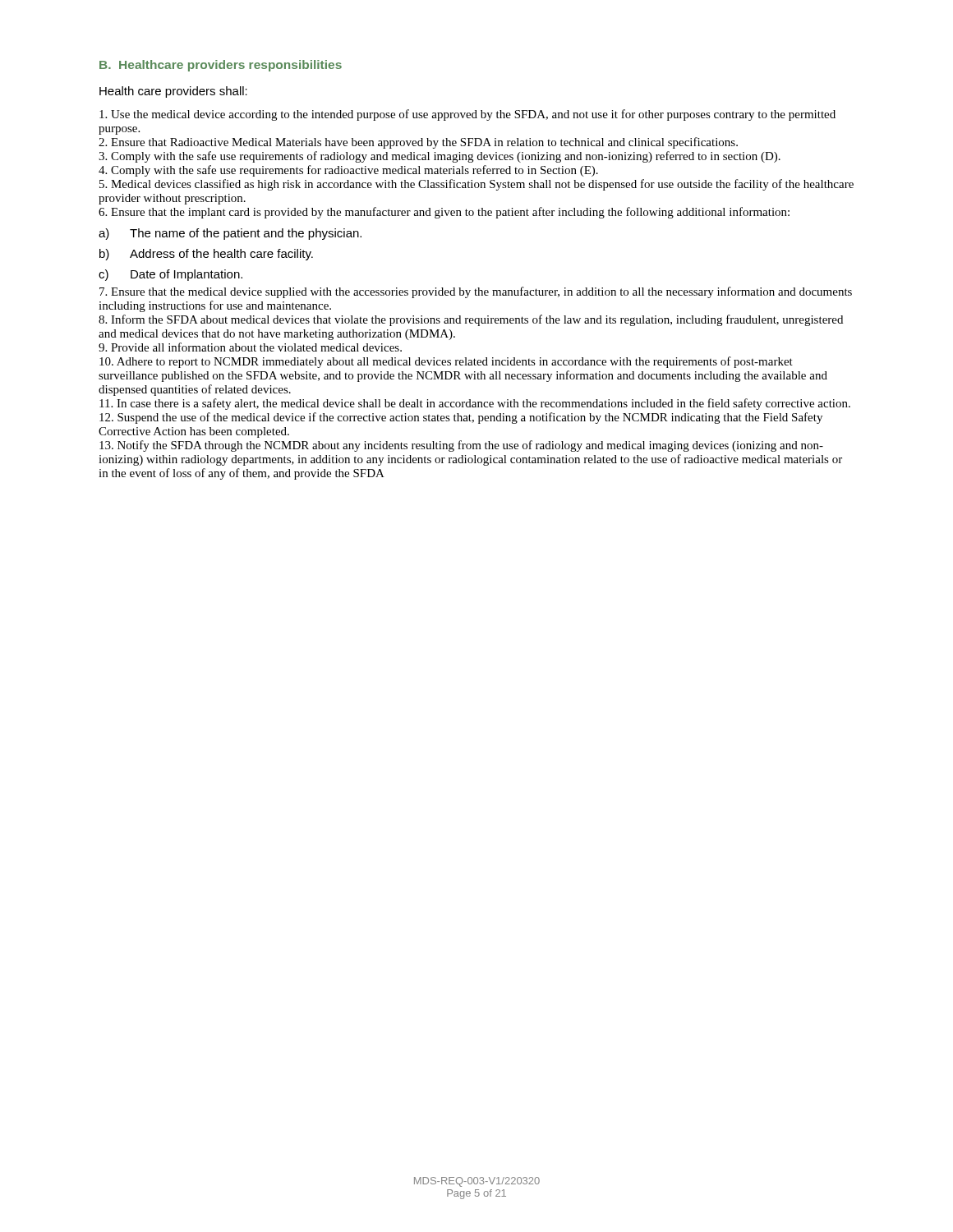
Task: Locate the block starting "13. Notify the SFDA through the NCMDR about"
Action: [x=476, y=460]
